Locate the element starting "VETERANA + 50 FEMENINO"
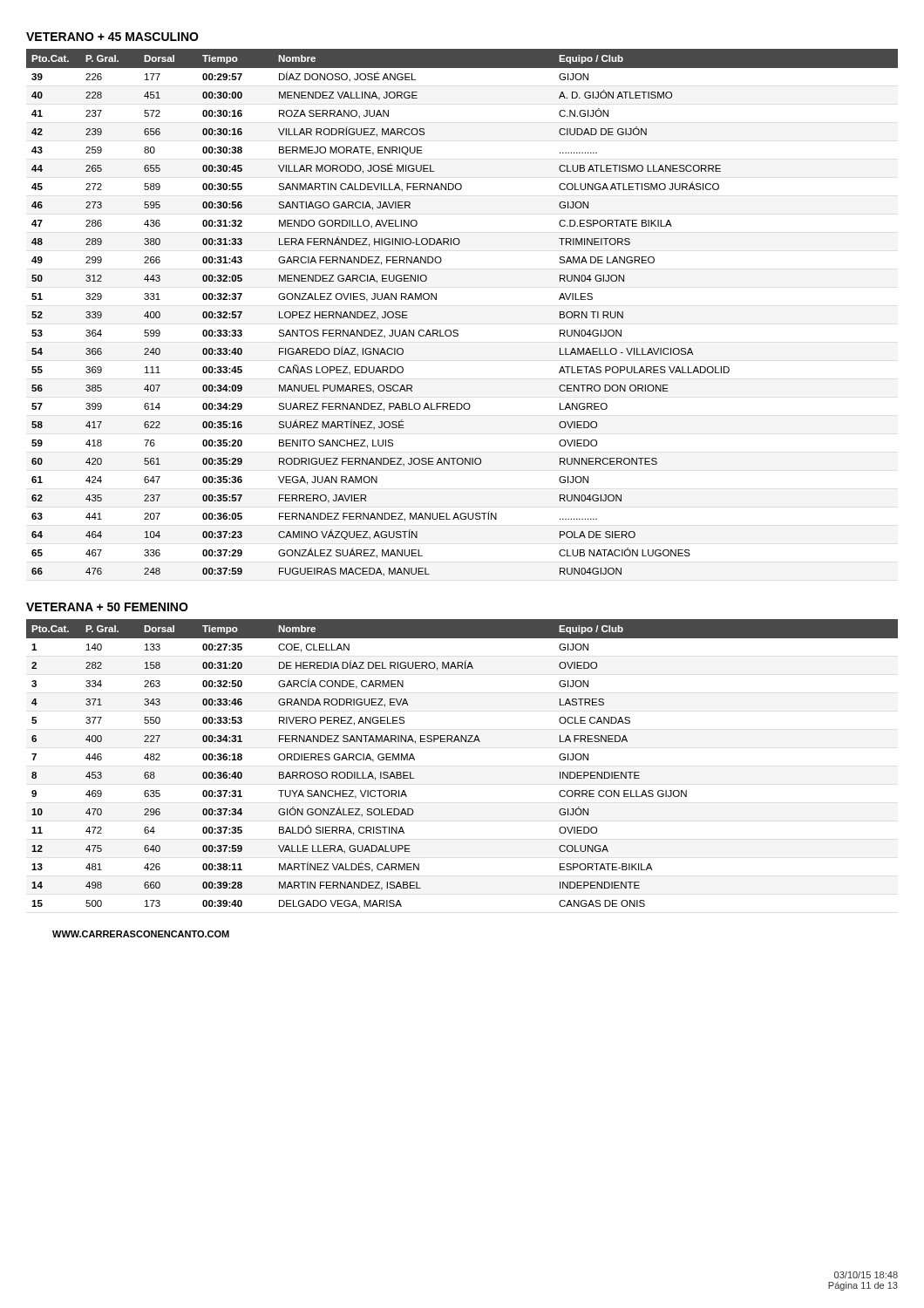The image size is (924, 1308). pyautogui.click(x=107, y=607)
